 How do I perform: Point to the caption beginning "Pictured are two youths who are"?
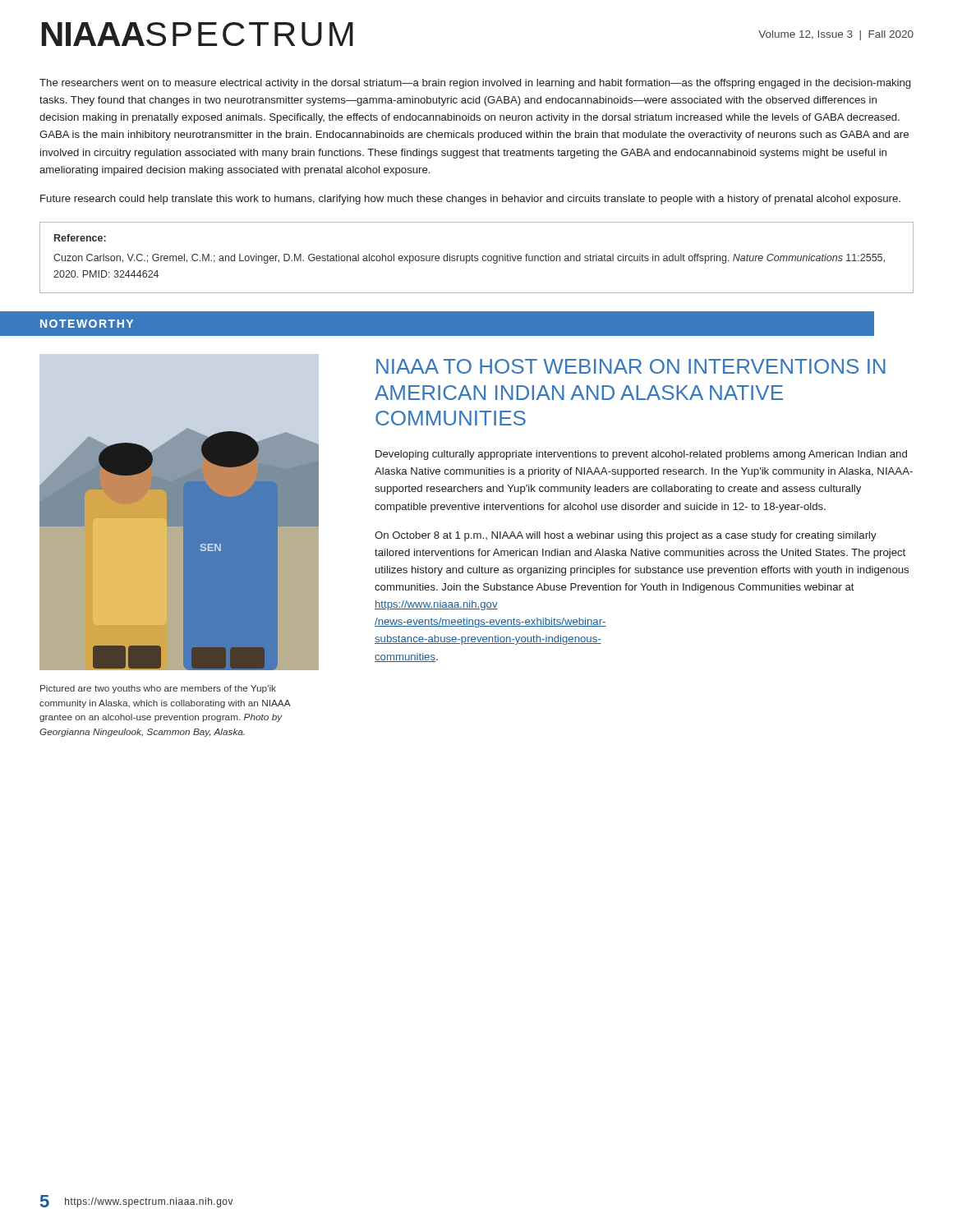pos(165,710)
